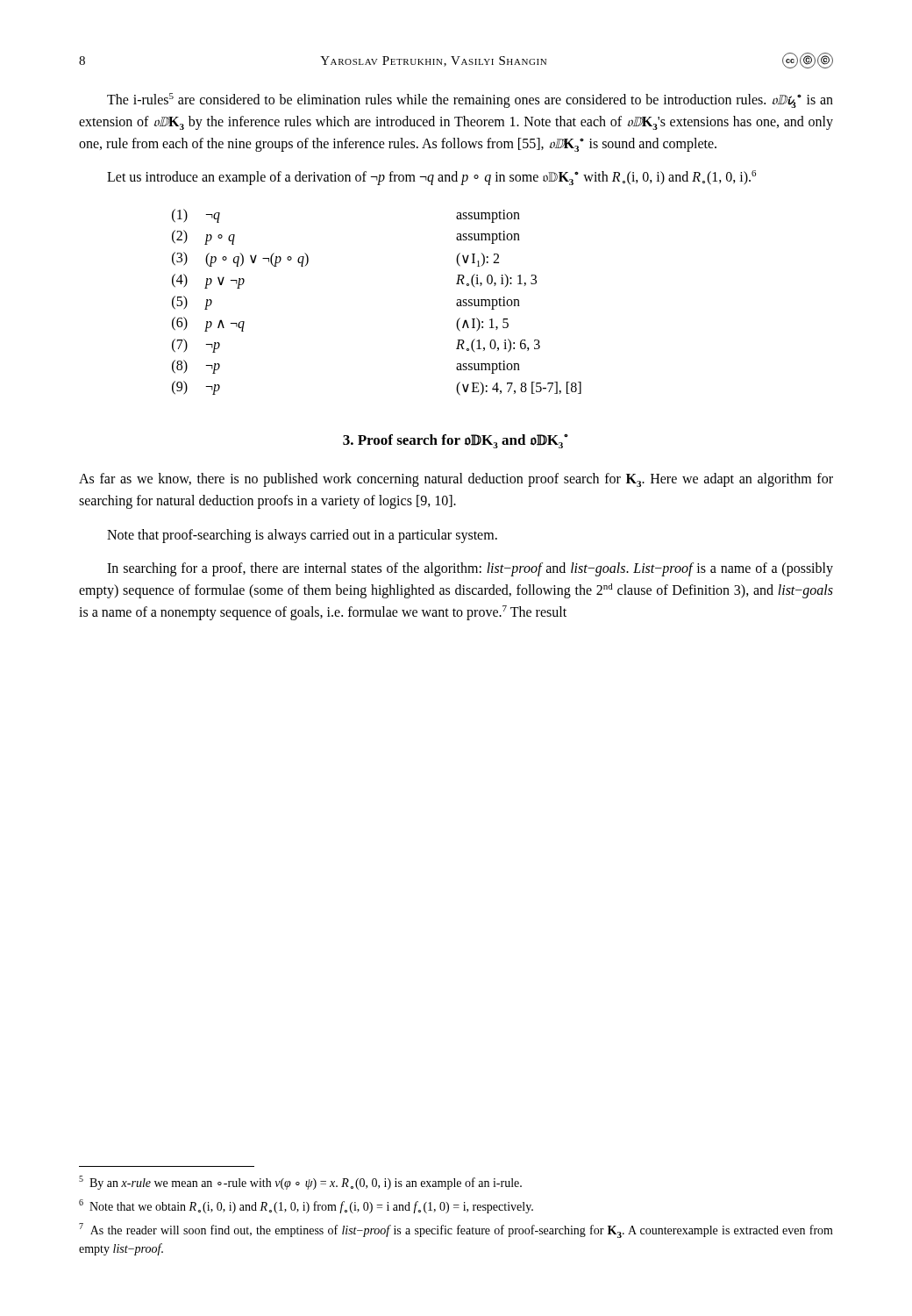912x1316 pixels.
Task: Click on the region starting "Let us introduce an example of a"
Action: click(x=456, y=178)
